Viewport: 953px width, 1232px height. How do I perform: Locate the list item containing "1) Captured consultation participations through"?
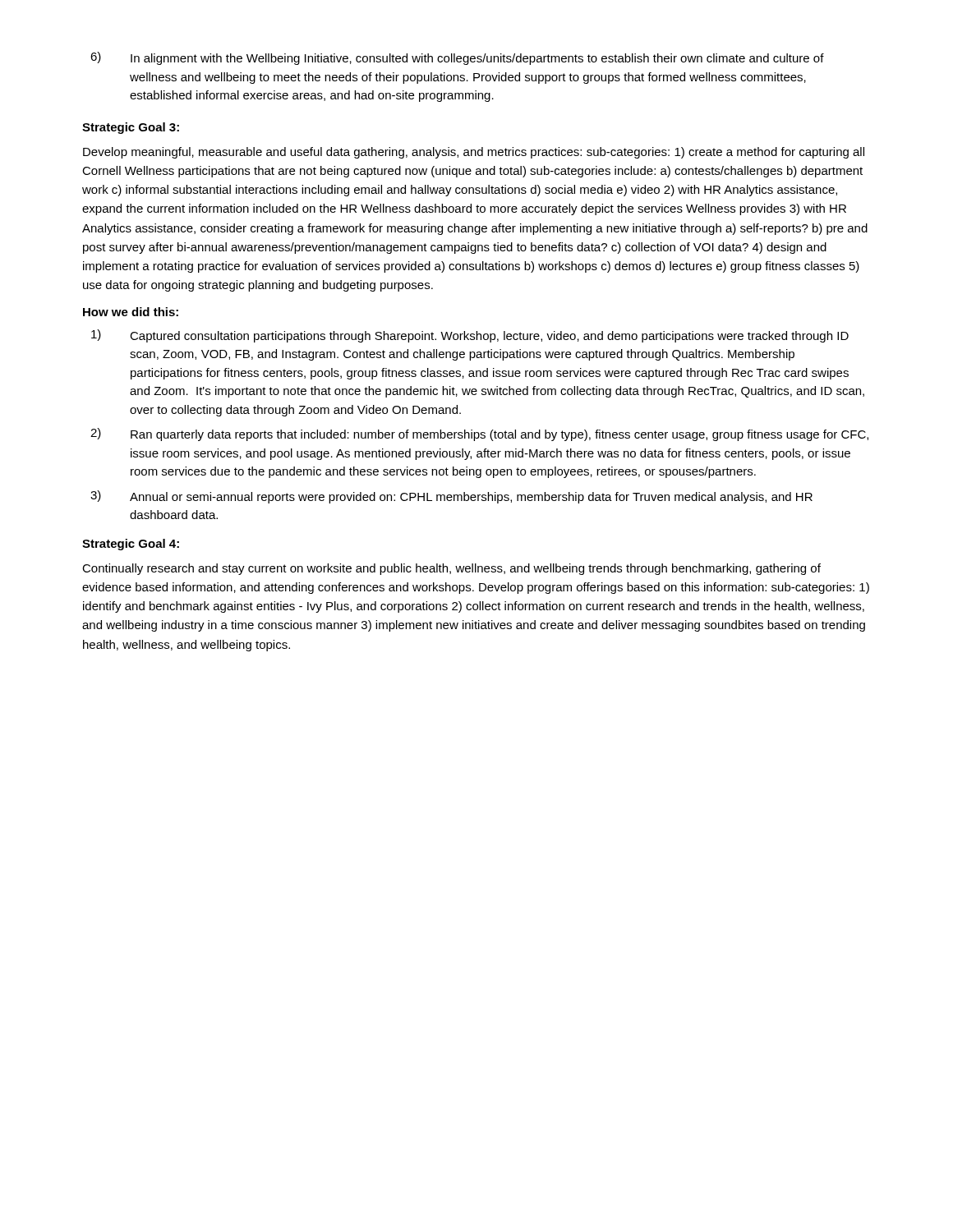point(476,373)
